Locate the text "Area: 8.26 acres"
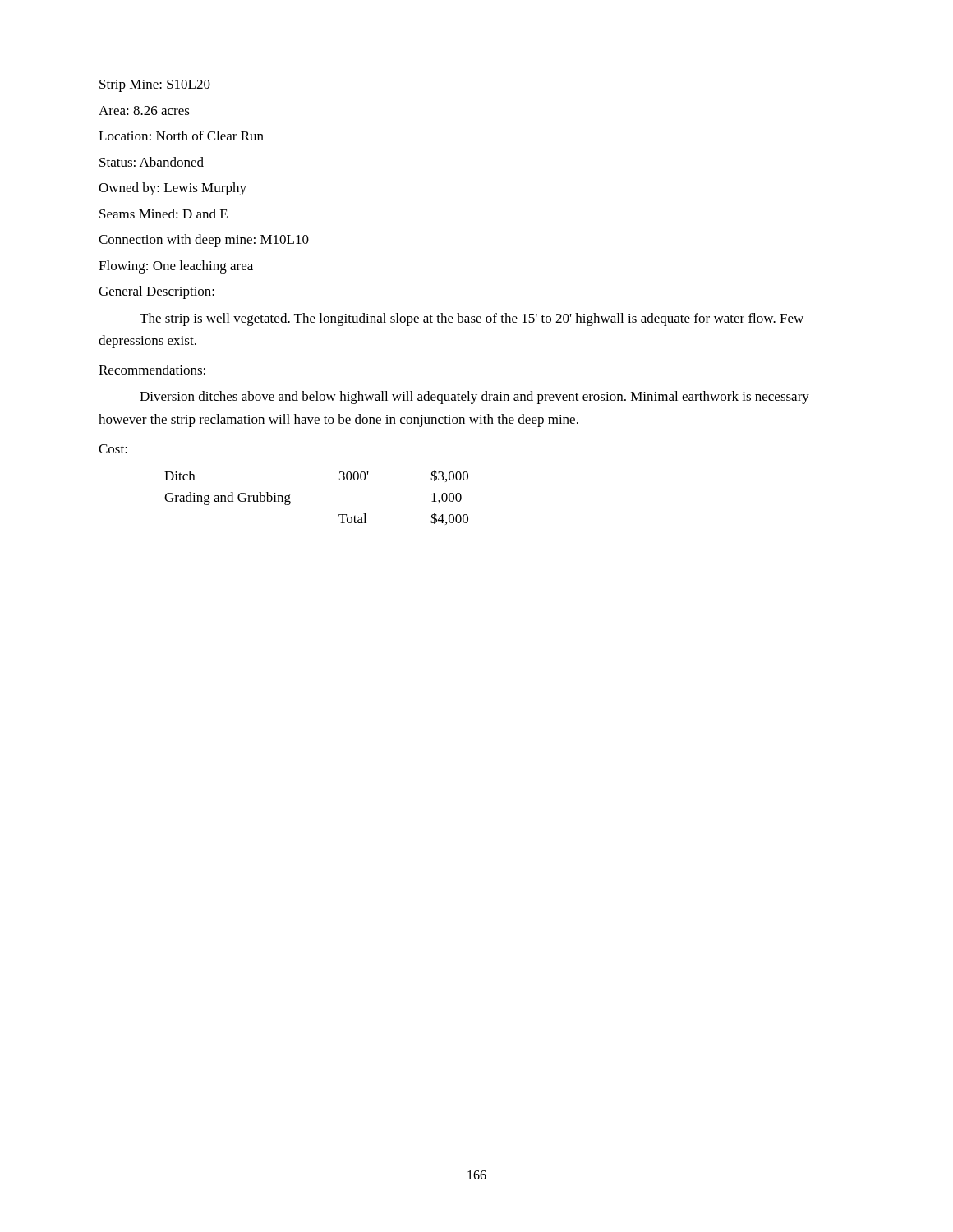 144,110
